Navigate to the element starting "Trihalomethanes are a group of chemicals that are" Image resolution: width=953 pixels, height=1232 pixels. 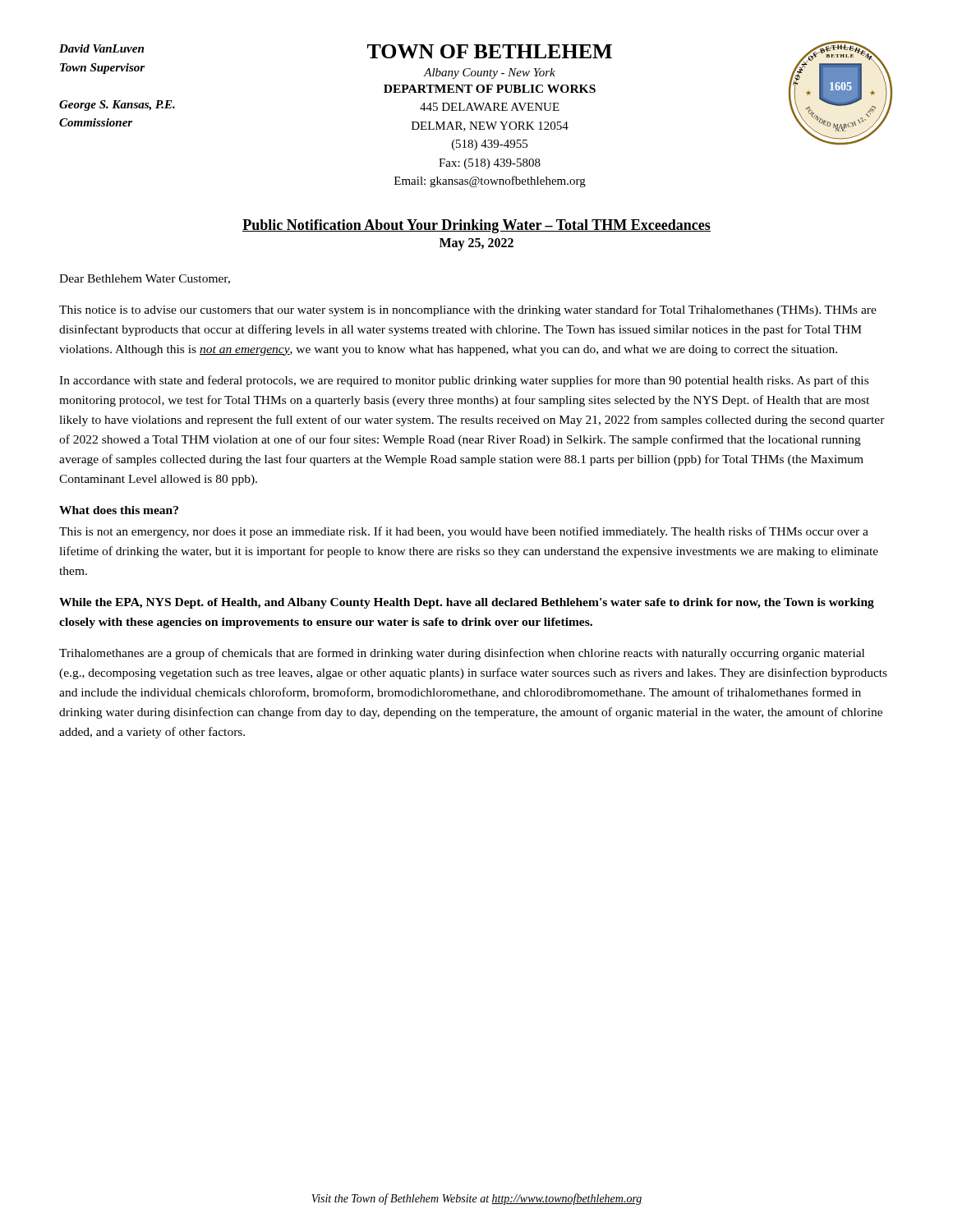pos(476,692)
